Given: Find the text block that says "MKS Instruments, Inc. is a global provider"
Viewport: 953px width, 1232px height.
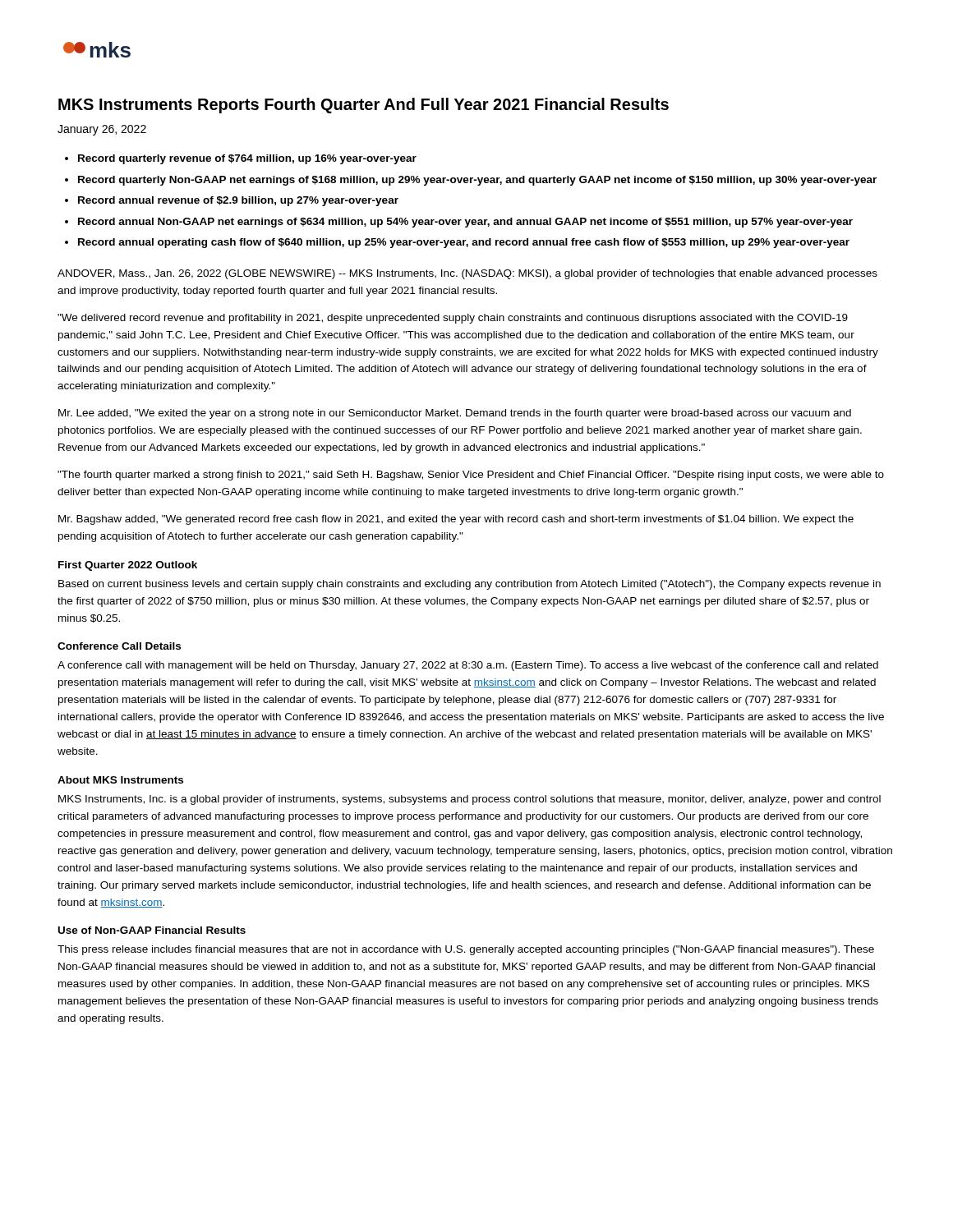Looking at the screenshot, I should point(475,850).
